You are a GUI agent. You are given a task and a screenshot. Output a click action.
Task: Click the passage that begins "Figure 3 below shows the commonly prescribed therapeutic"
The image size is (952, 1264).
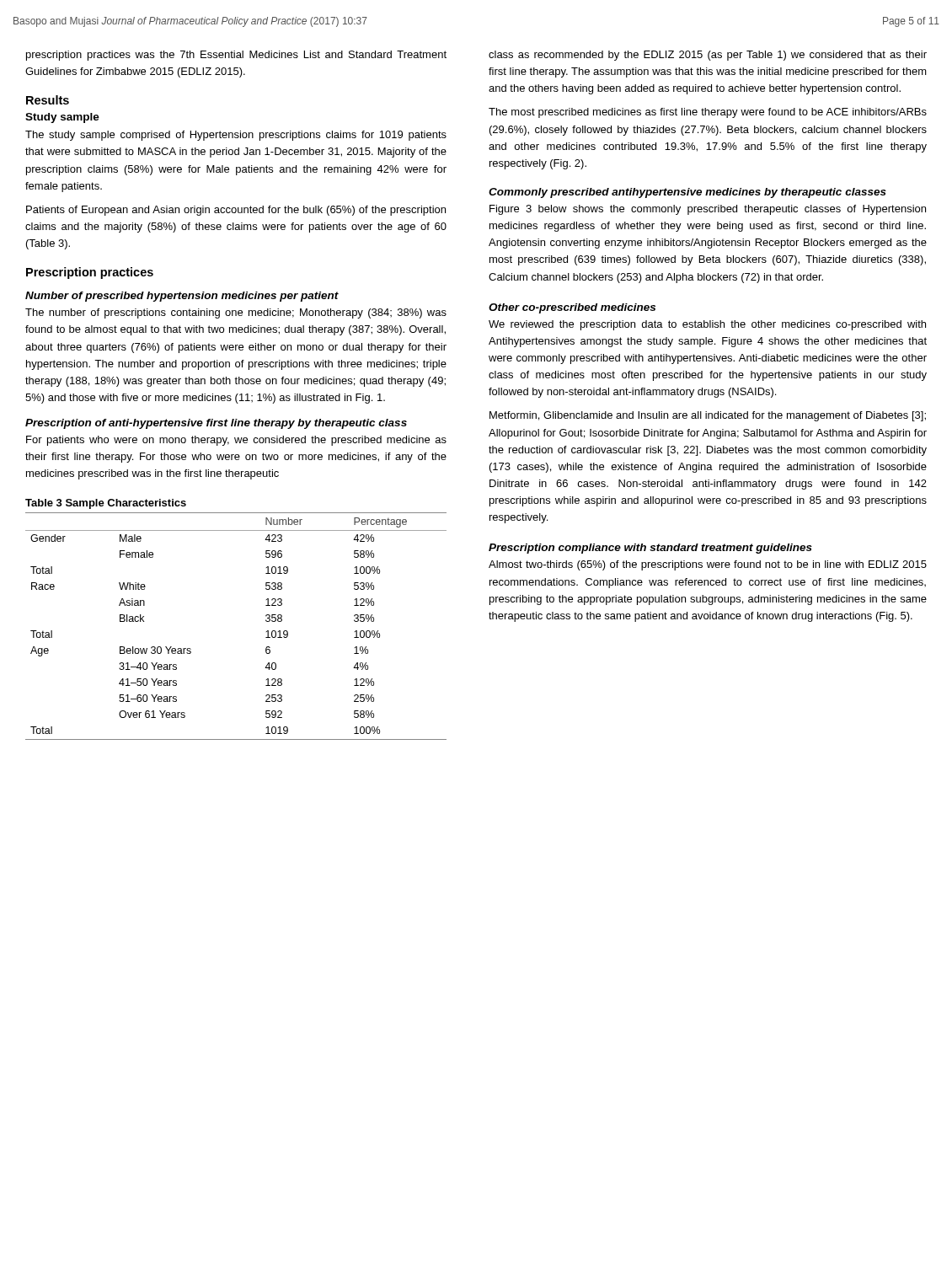coord(708,242)
